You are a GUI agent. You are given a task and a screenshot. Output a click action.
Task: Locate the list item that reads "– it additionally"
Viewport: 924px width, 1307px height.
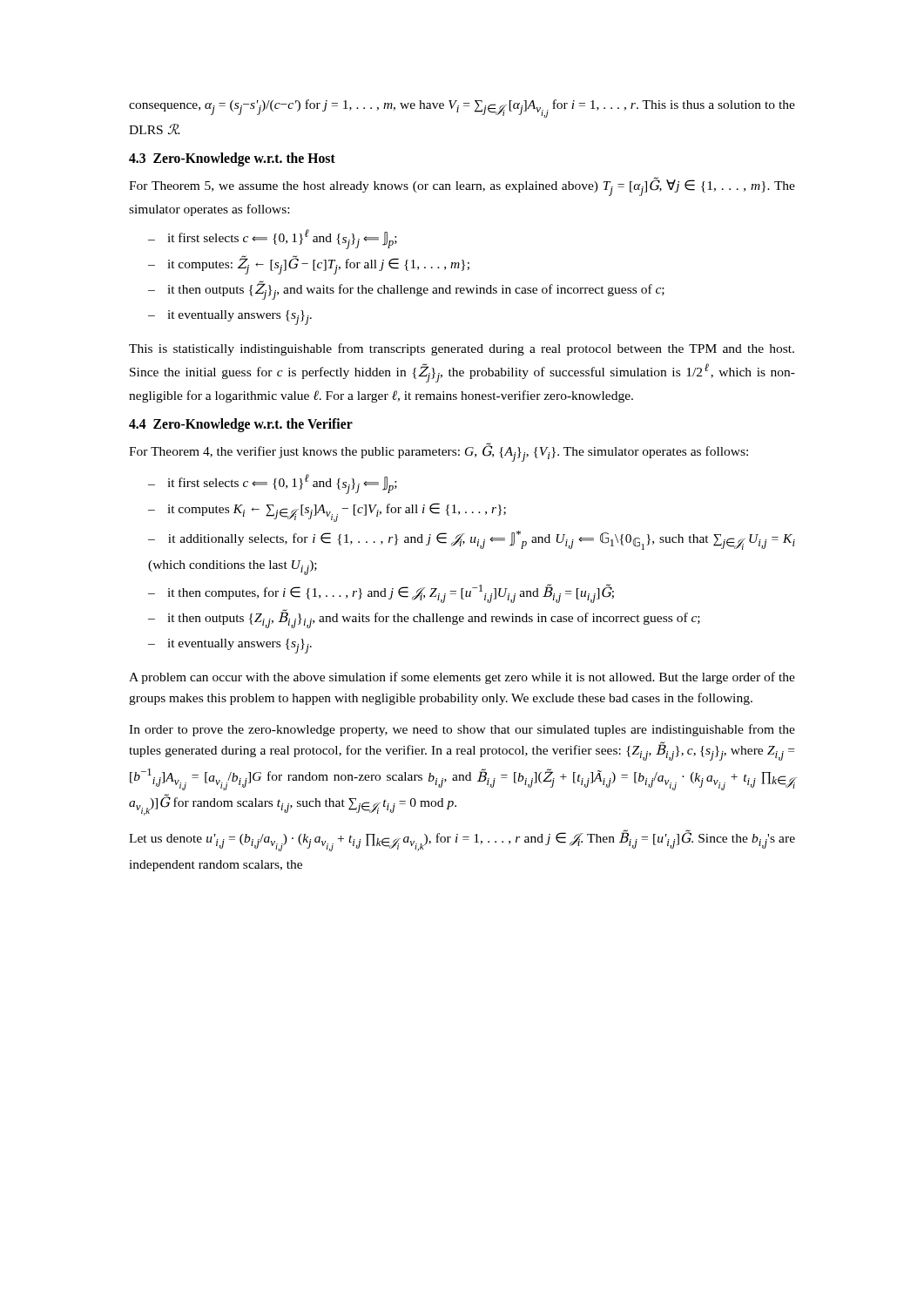point(472,551)
